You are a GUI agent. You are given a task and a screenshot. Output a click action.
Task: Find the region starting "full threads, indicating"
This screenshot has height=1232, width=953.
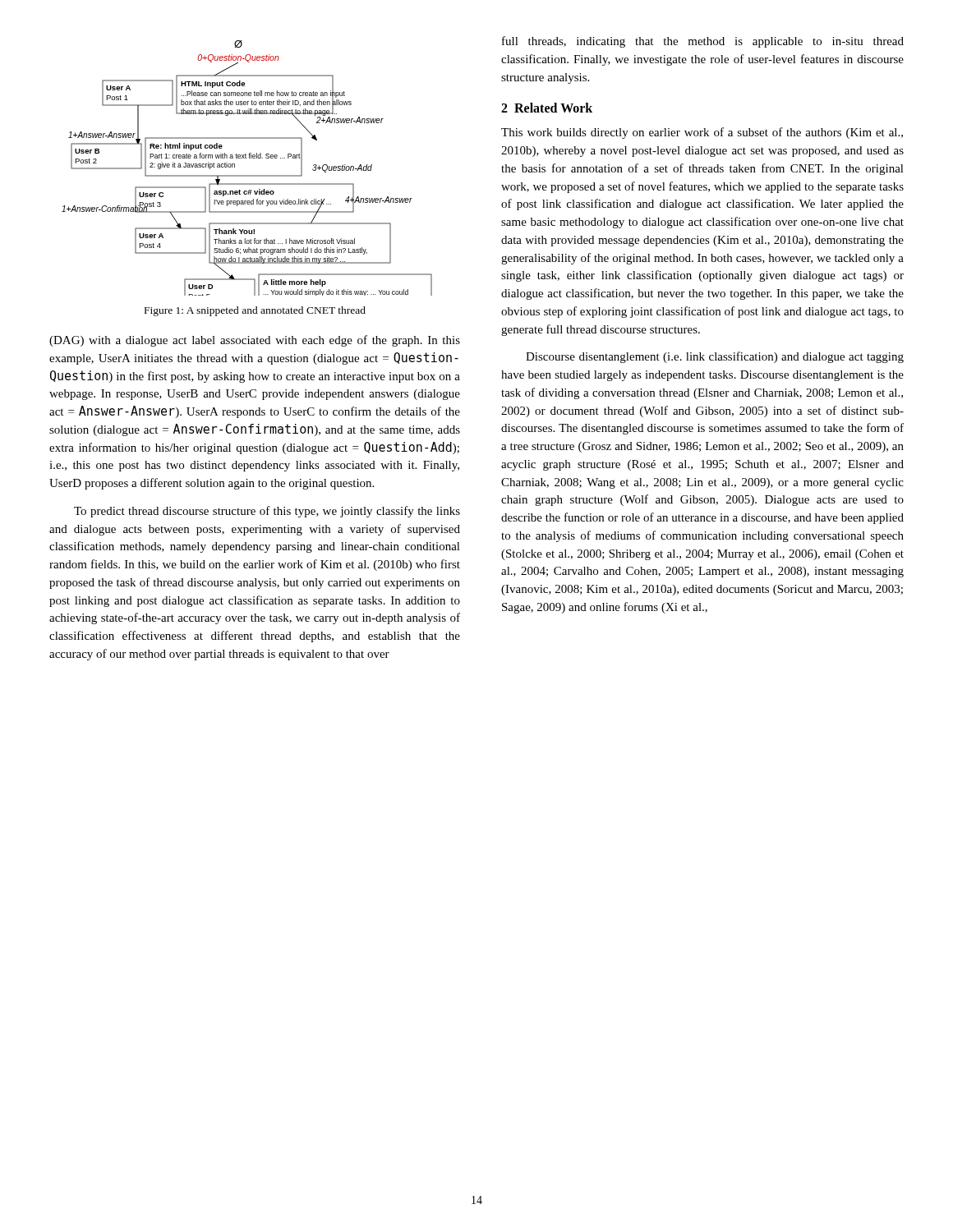coord(702,60)
